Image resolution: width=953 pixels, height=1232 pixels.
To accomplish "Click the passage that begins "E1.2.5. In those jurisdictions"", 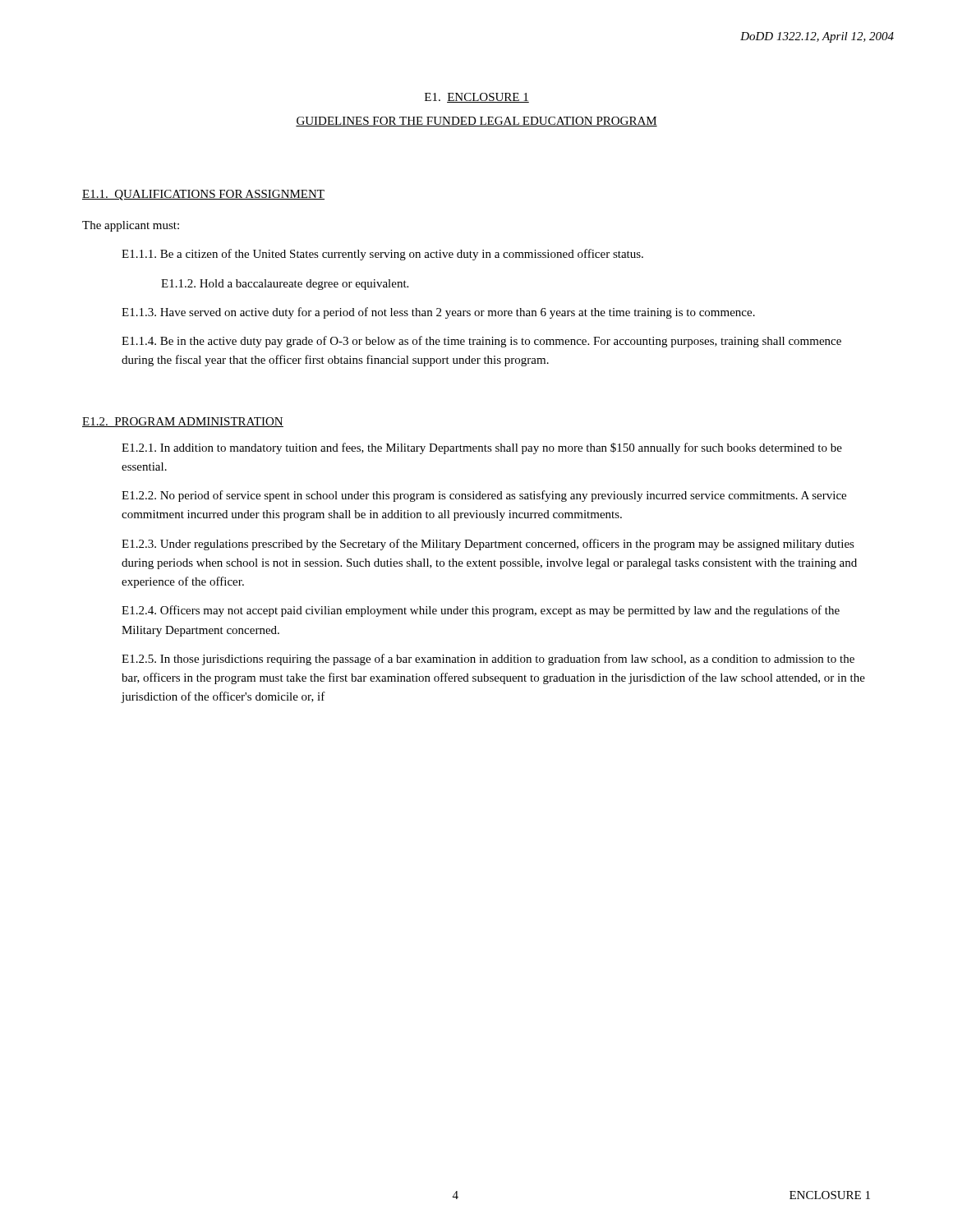I will point(496,678).
